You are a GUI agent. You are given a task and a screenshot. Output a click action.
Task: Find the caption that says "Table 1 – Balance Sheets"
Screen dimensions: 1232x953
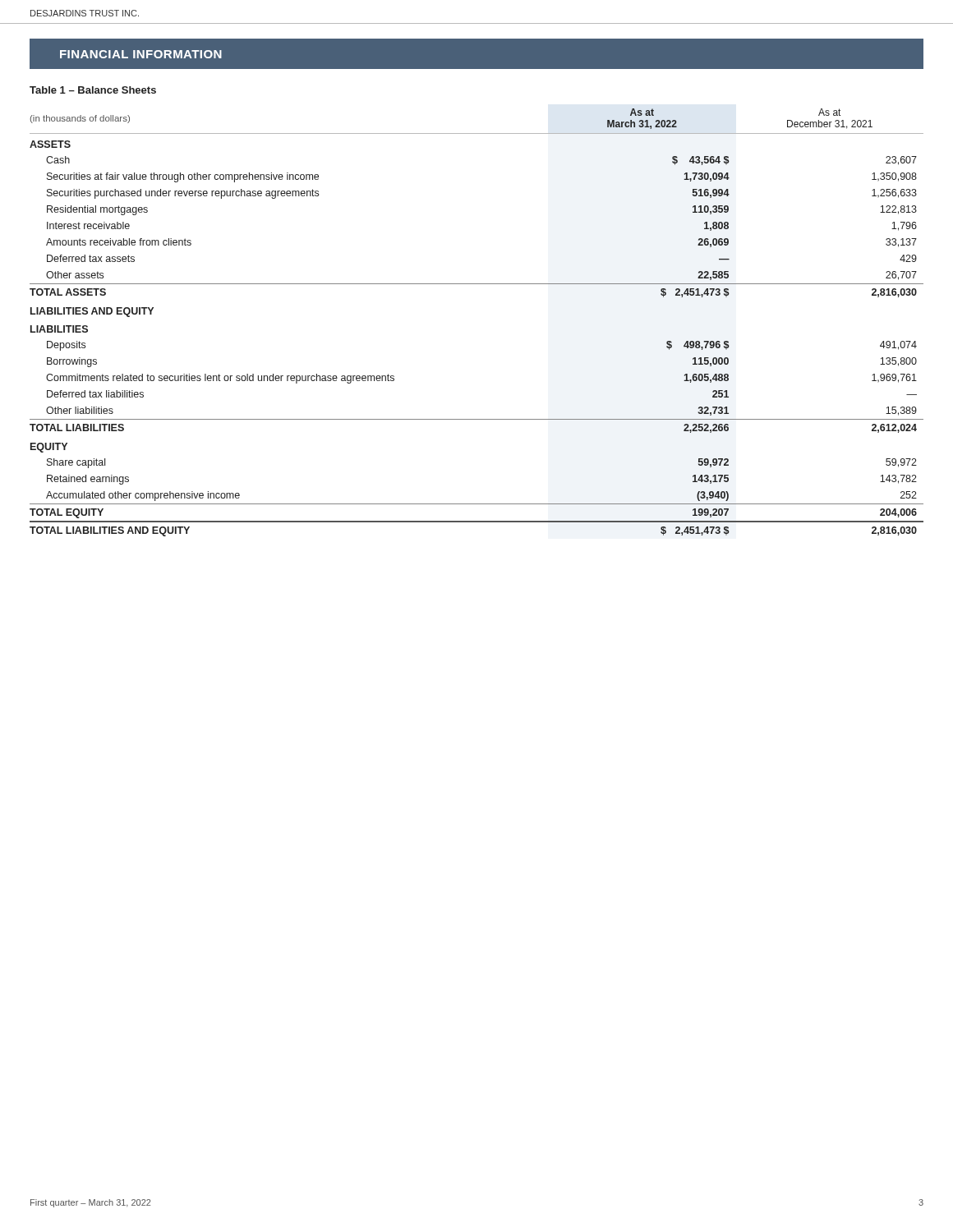point(93,90)
